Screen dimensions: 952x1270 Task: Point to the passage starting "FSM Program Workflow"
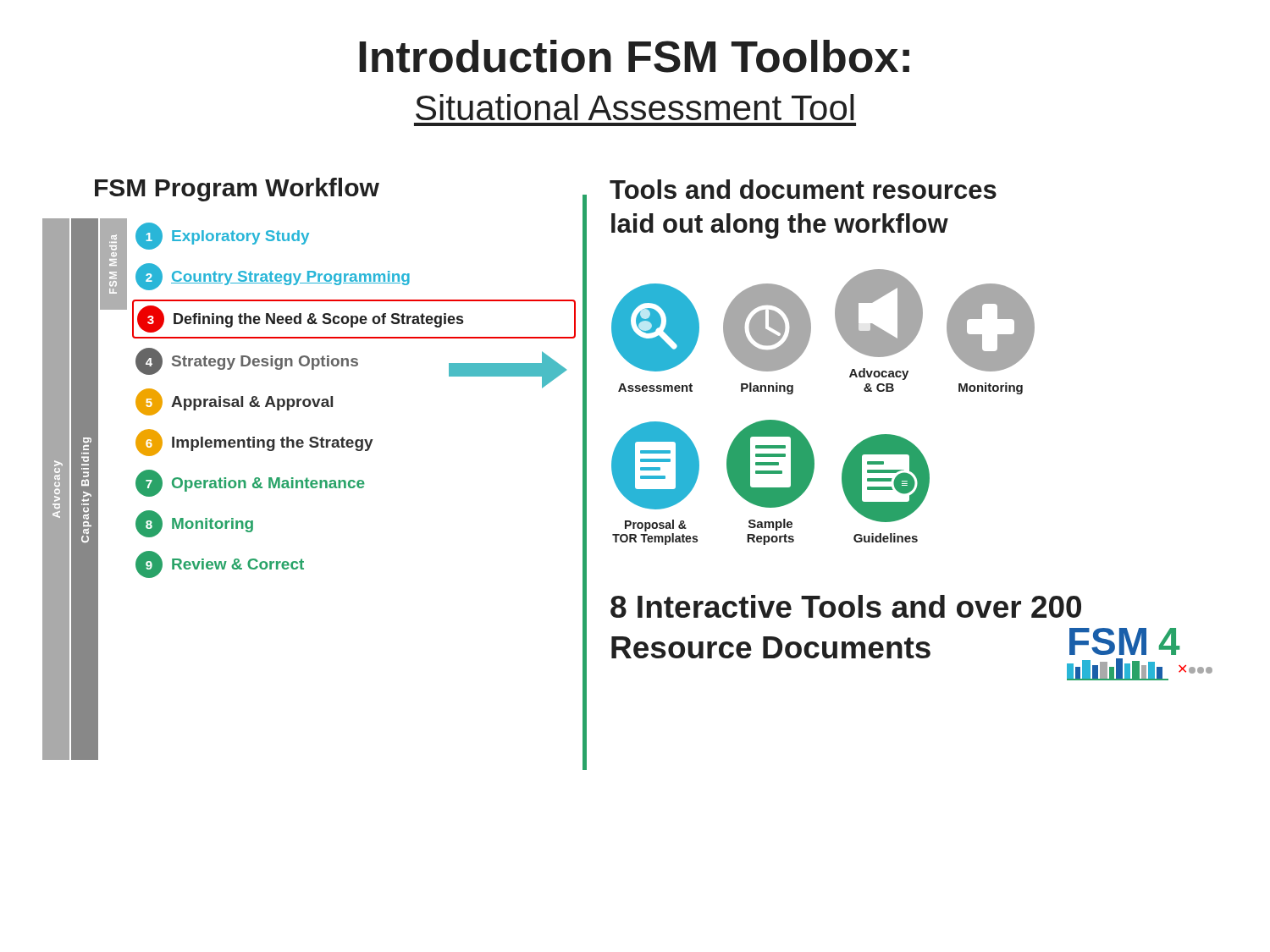[x=236, y=187]
